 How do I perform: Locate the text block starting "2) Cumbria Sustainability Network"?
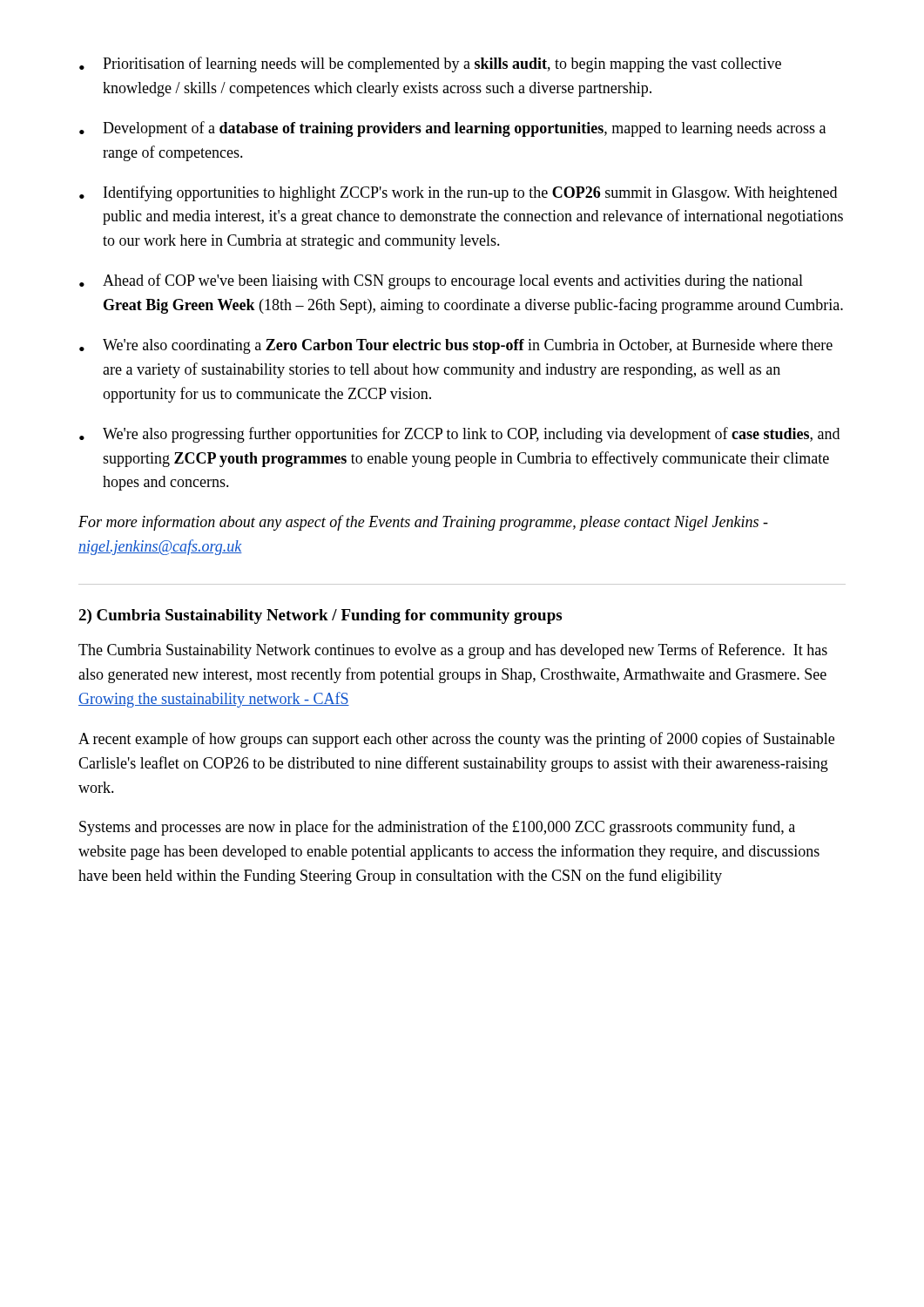click(320, 615)
